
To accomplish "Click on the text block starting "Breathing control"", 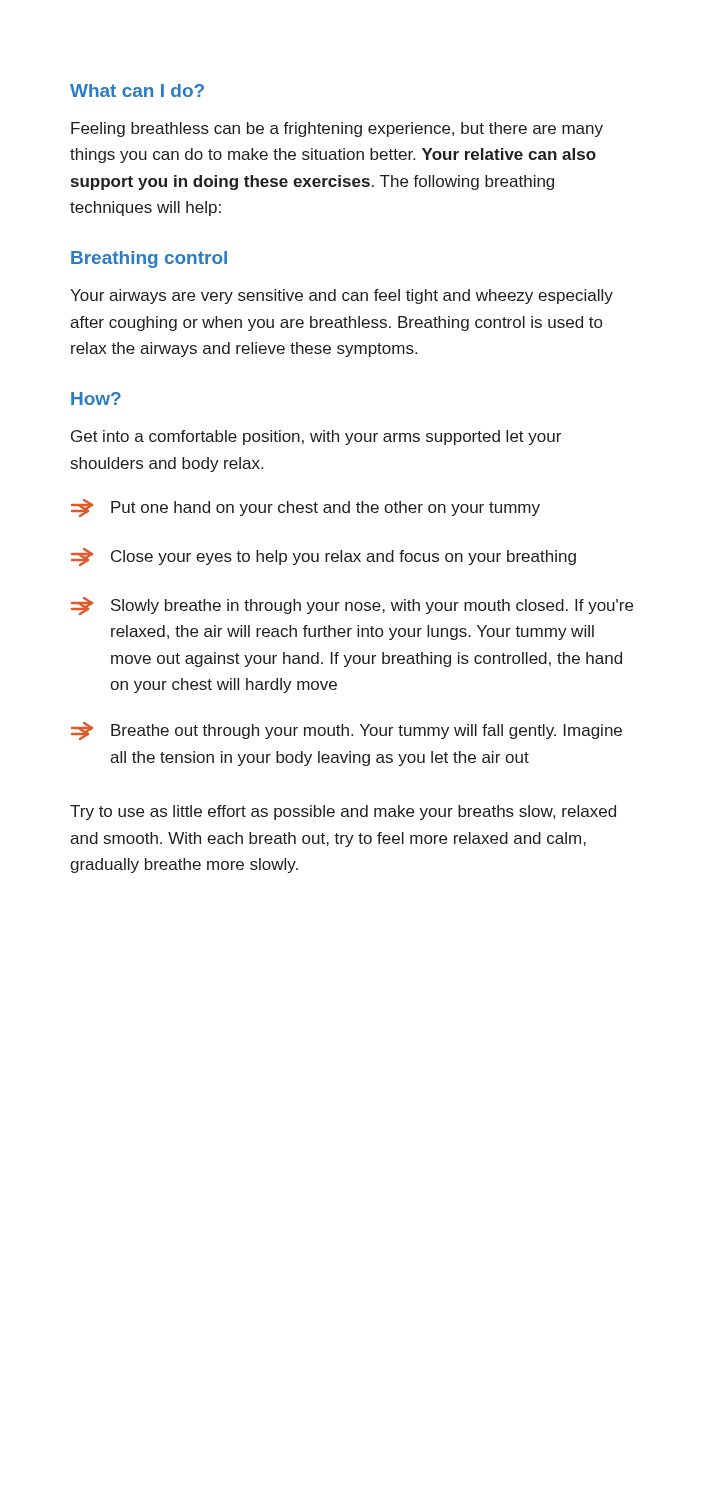I will coord(149,258).
